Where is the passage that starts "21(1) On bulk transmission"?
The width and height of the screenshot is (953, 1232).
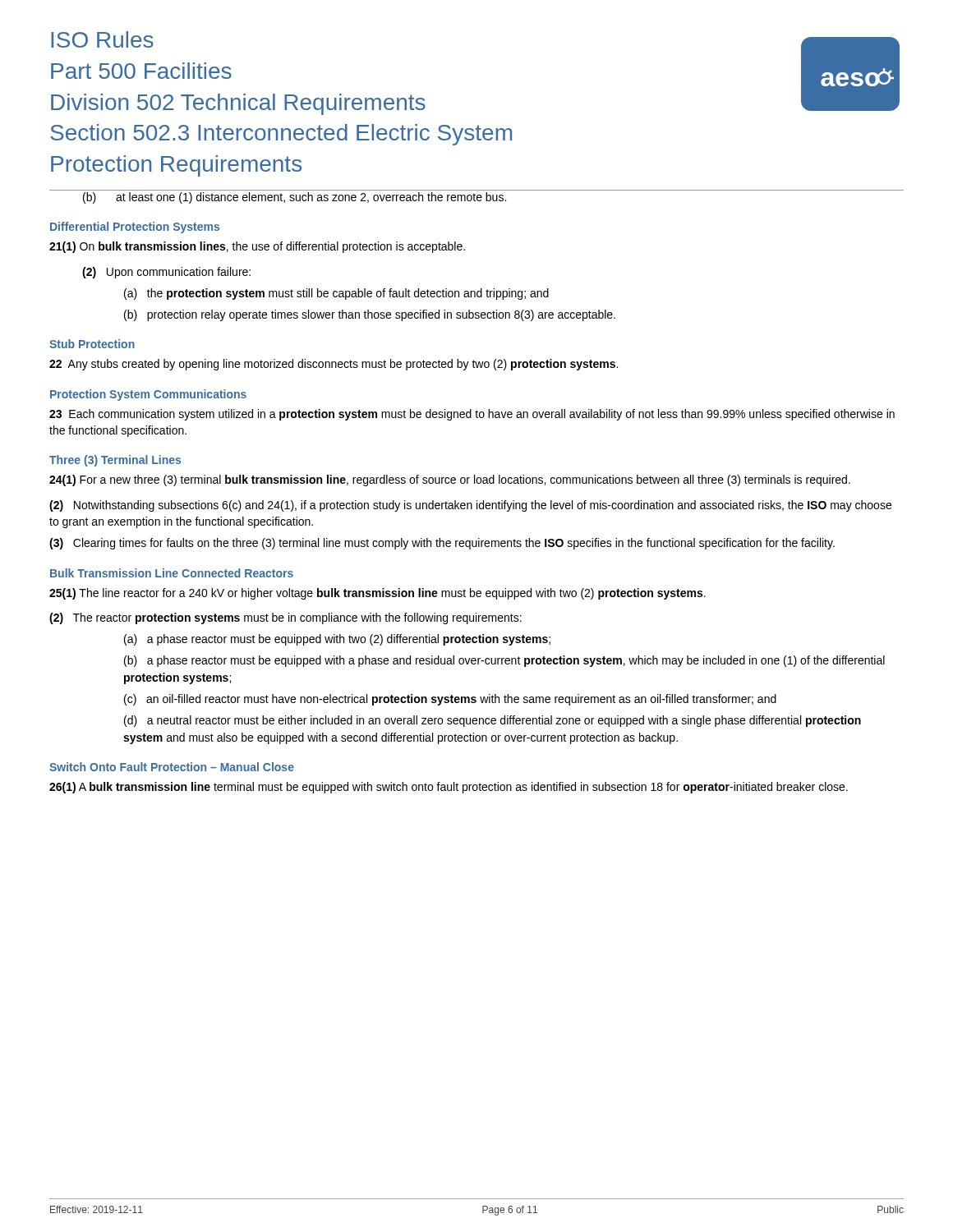pos(258,247)
